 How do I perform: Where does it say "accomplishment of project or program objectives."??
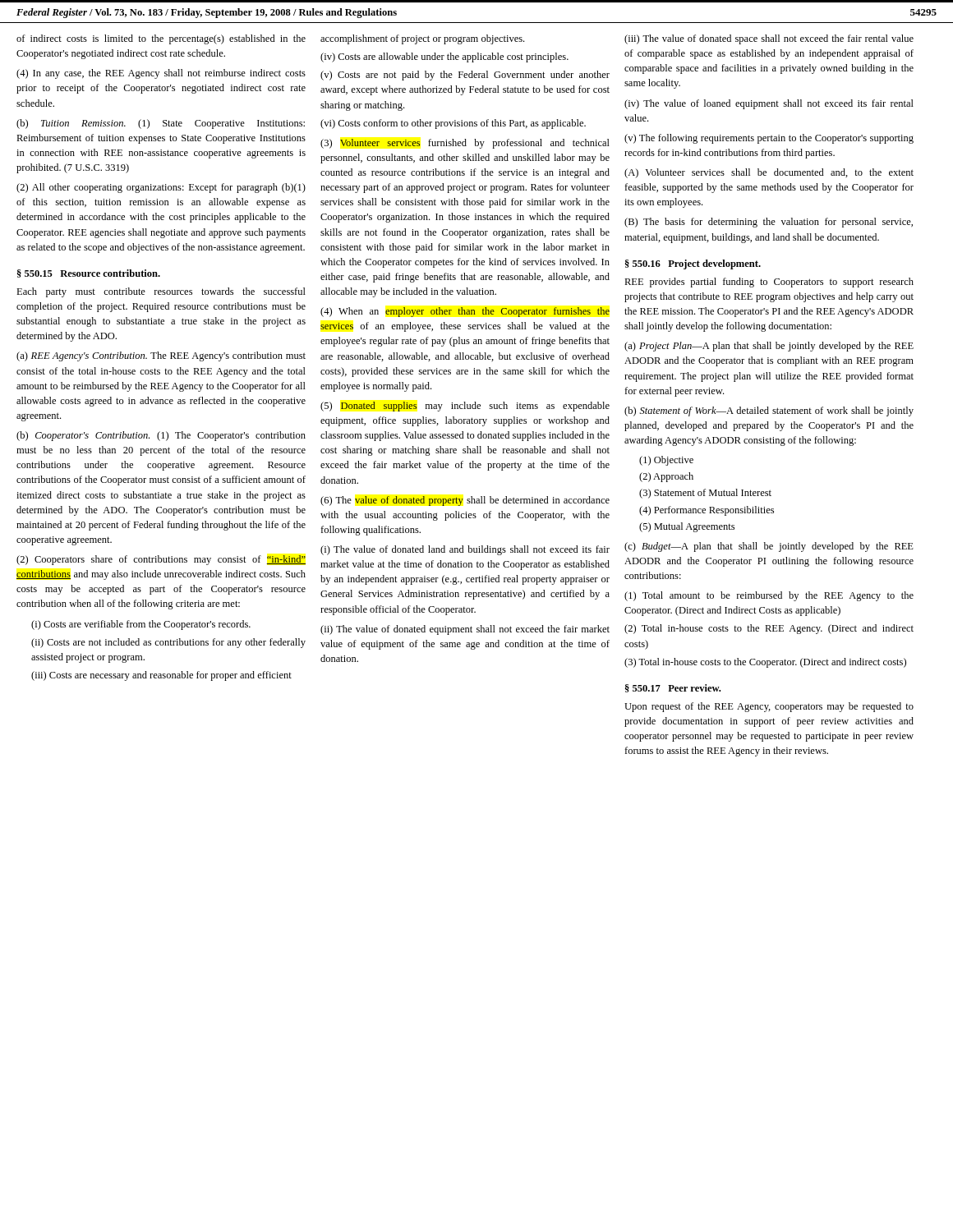coord(465,39)
